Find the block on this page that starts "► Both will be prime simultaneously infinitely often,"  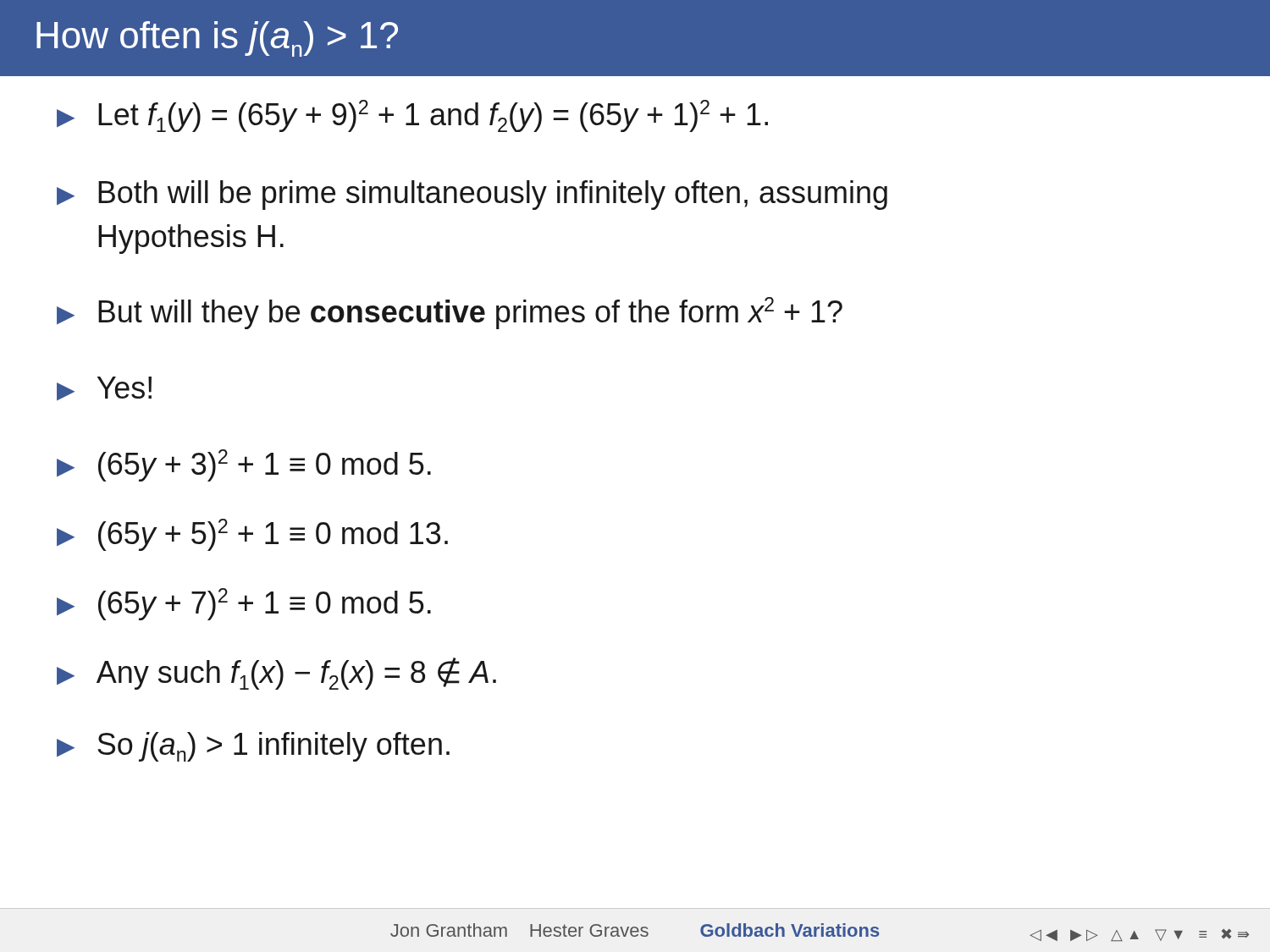point(470,215)
